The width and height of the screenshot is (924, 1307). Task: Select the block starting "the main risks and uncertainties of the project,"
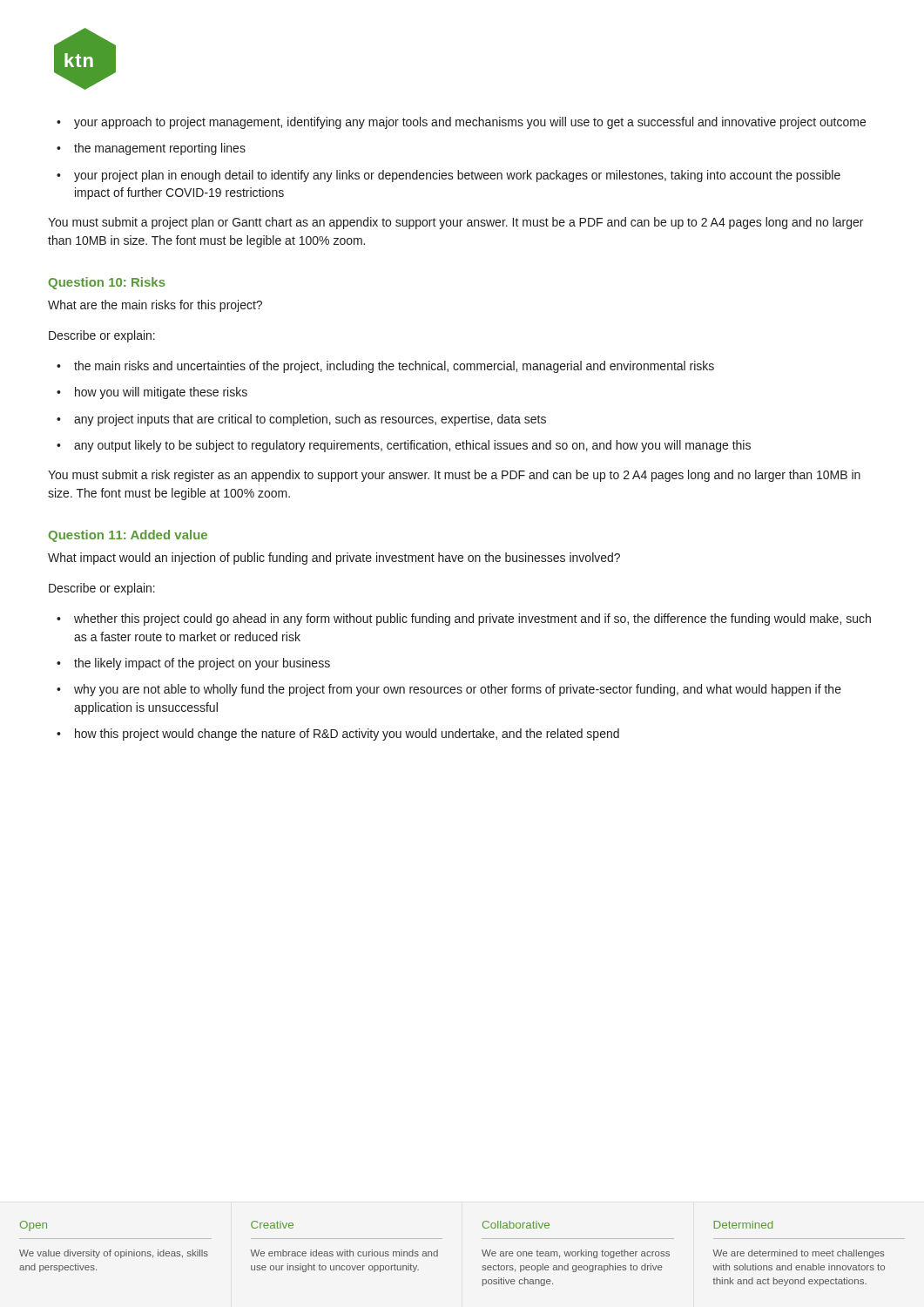[x=462, y=366]
